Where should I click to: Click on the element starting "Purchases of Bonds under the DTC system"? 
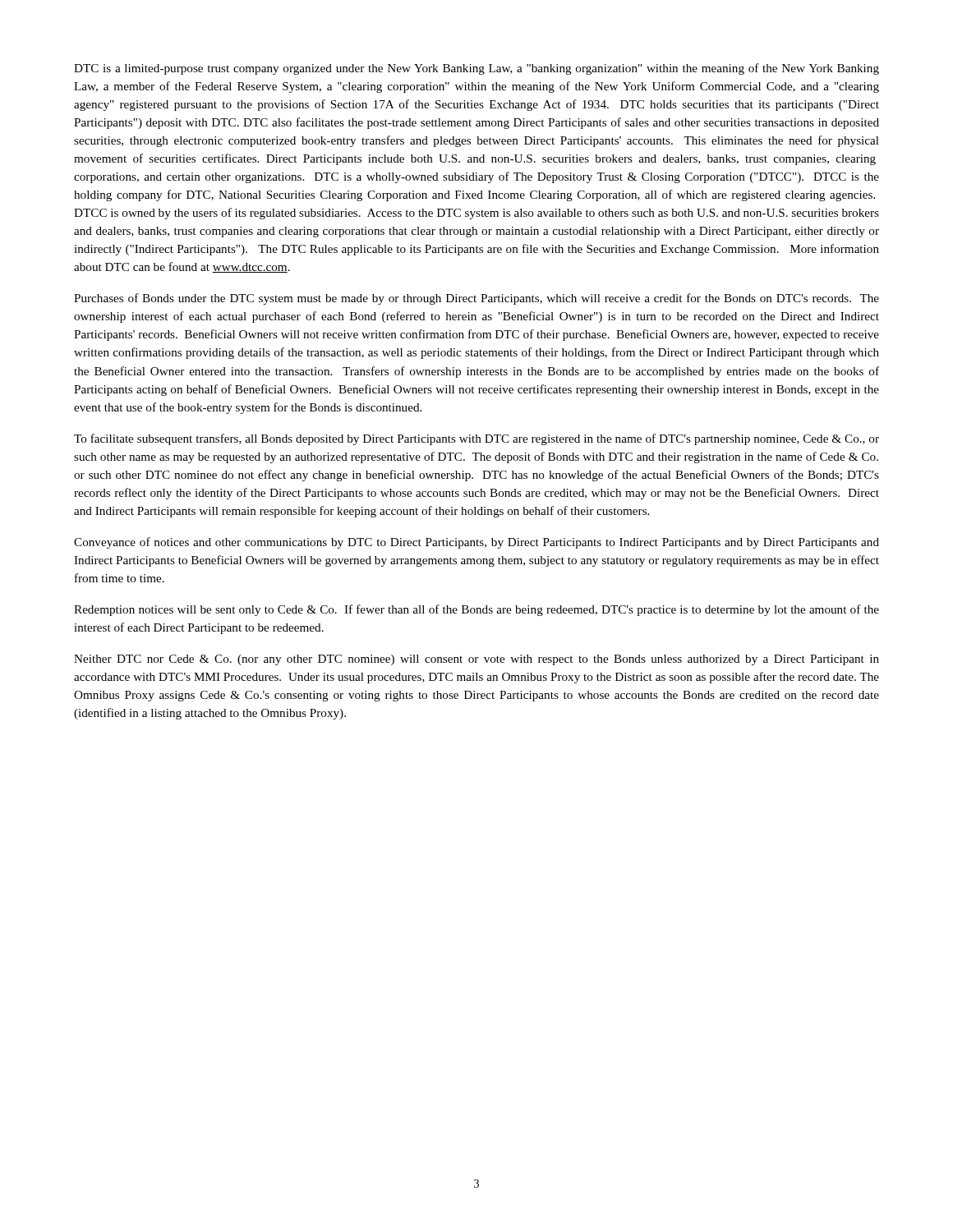point(476,353)
